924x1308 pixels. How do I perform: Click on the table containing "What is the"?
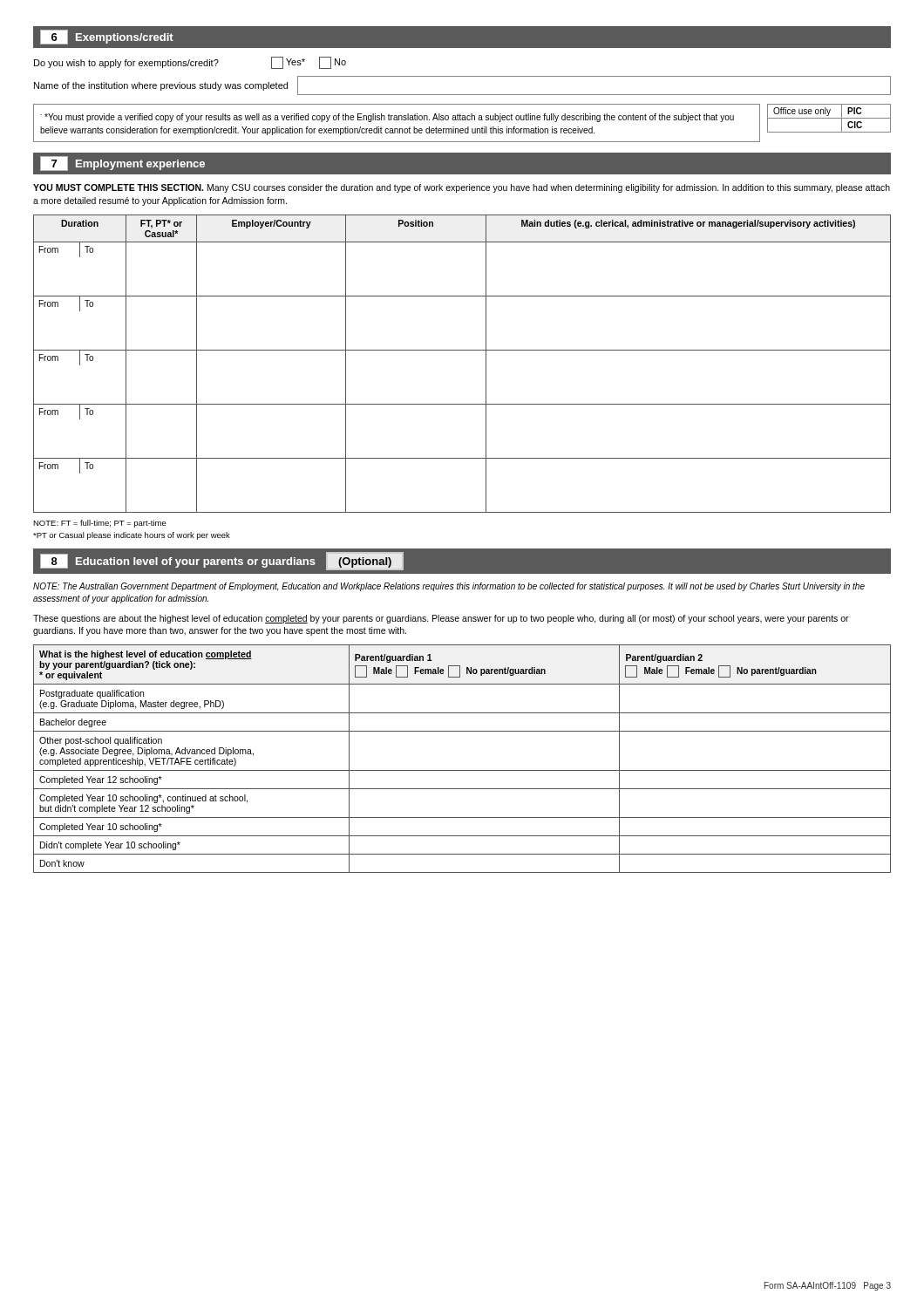pyautogui.click(x=462, y=759)
